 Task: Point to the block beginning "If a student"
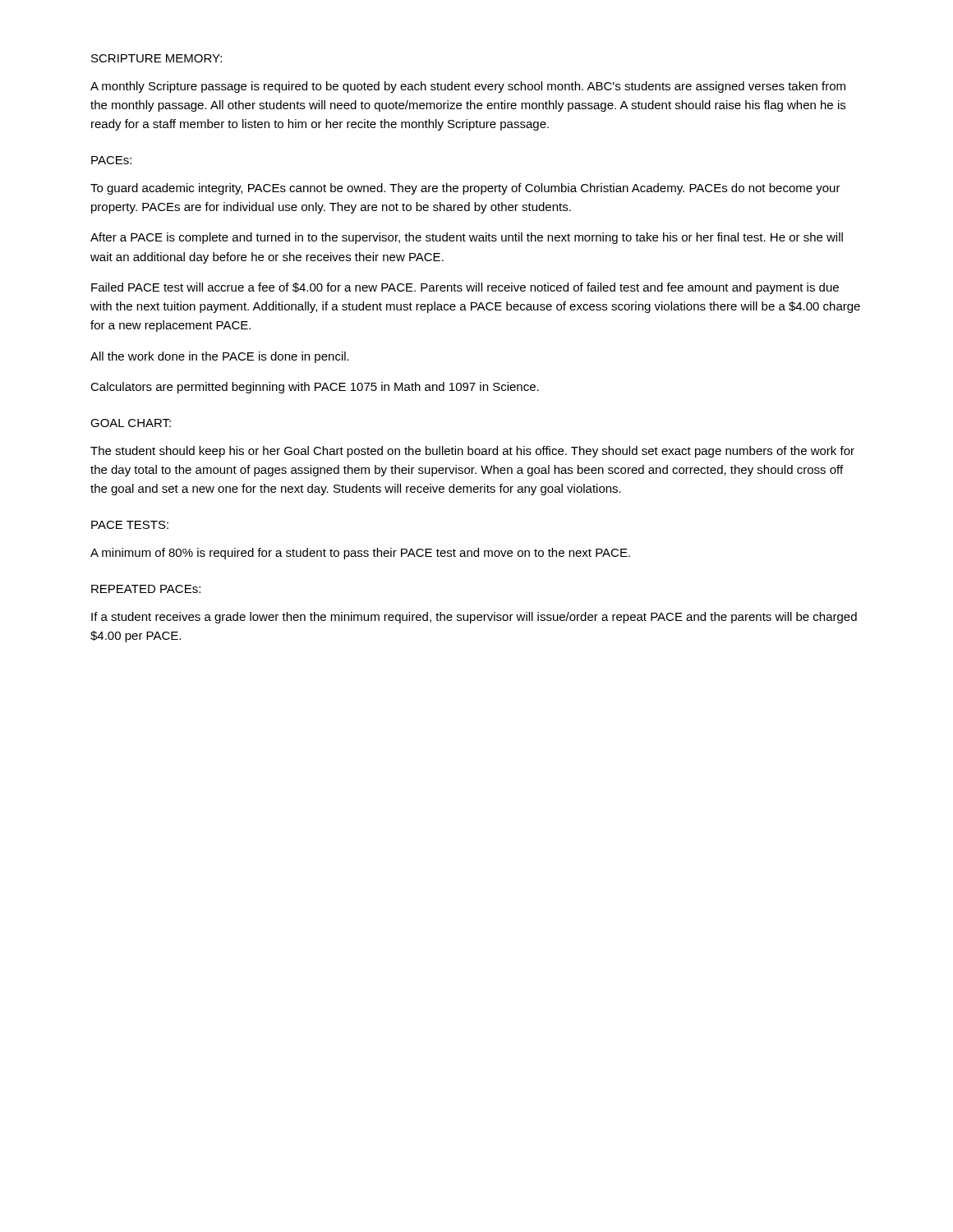pos(474,626)
